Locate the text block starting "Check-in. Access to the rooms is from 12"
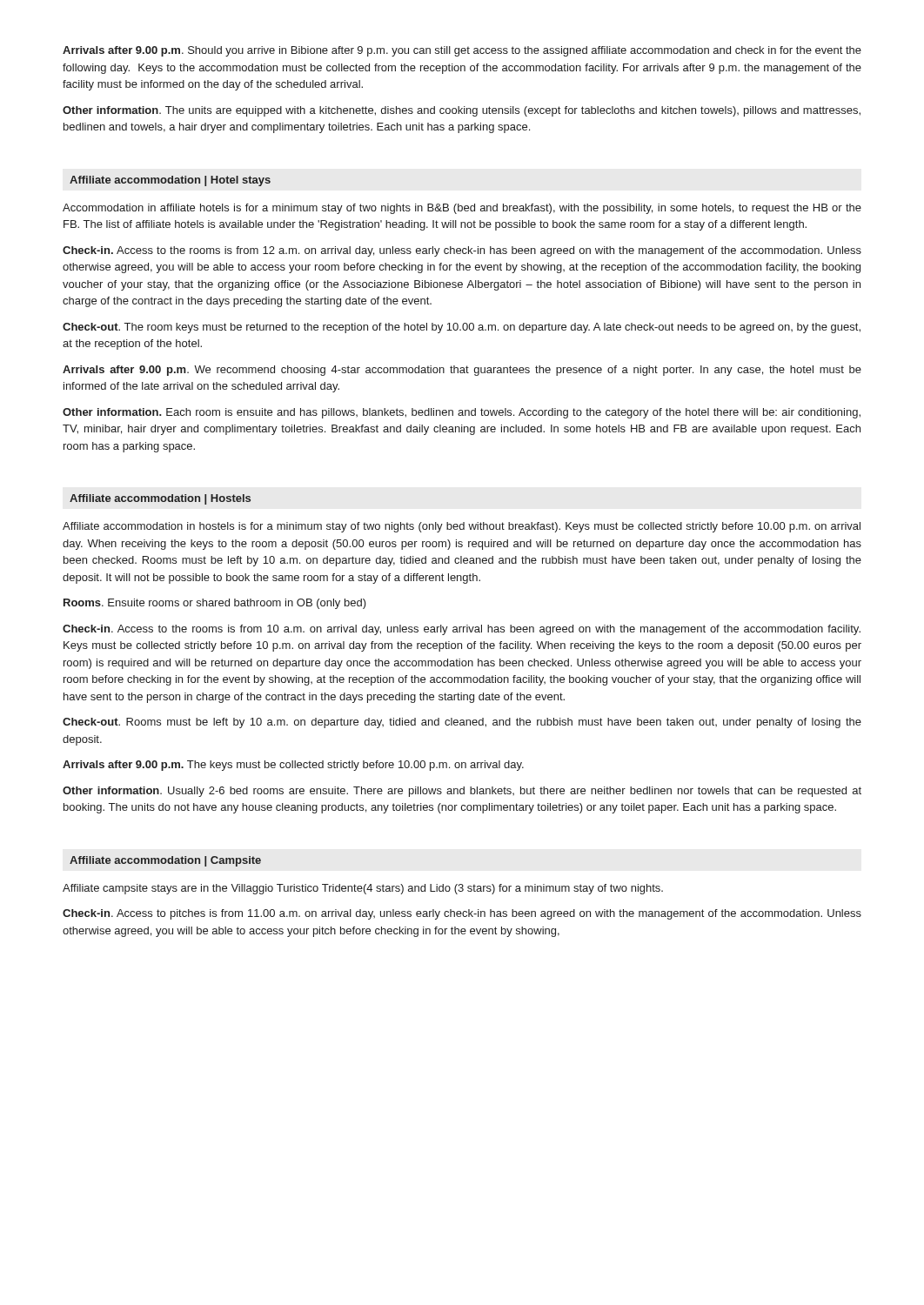The height and width of the screenshot is (1305, 924). click(x=462, y=275)
